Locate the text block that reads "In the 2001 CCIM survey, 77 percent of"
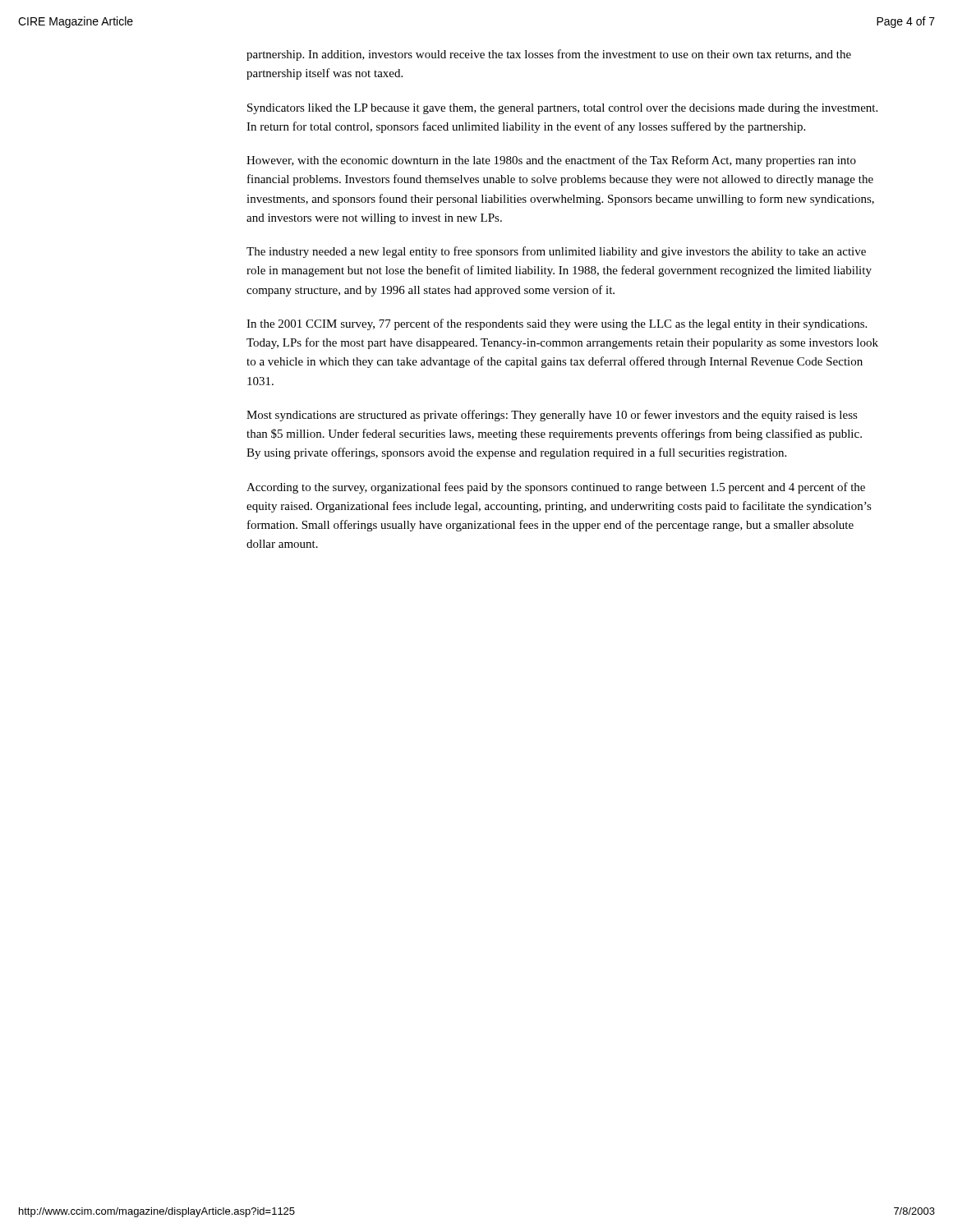 click(x=562, y=352)
